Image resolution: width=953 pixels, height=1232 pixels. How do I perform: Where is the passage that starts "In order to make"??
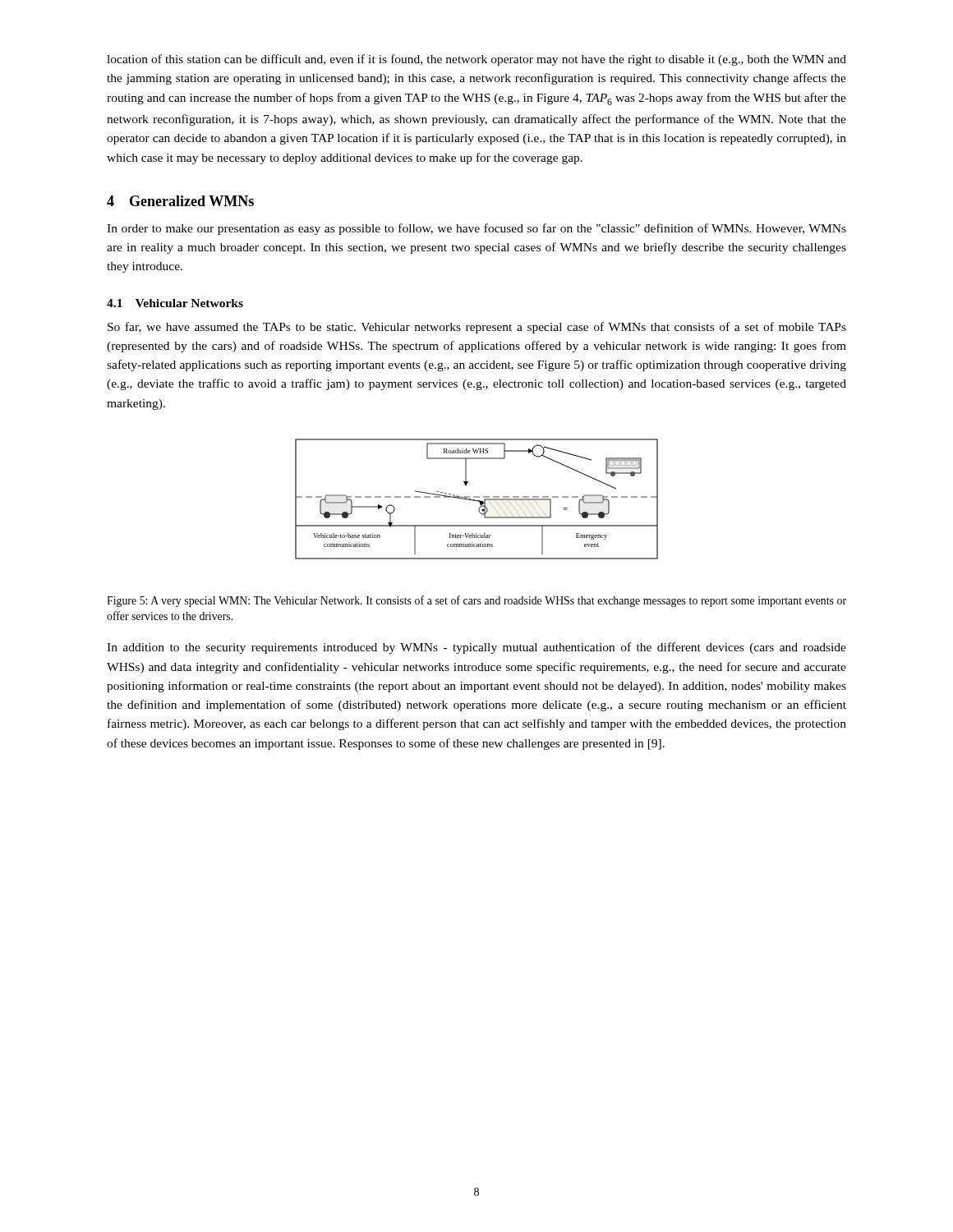[x=476, y=247]
